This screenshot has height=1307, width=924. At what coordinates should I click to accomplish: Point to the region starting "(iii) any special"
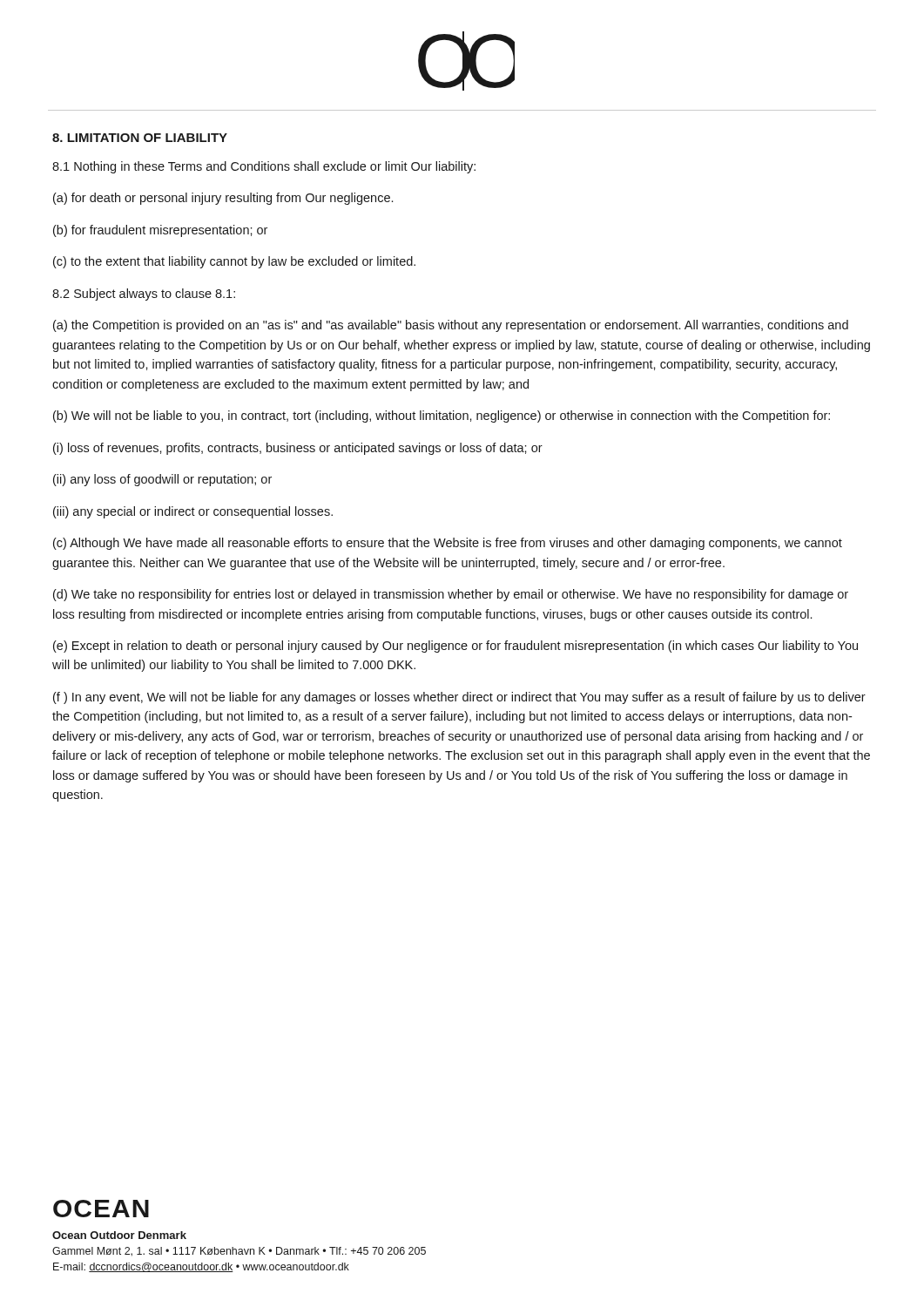(x=193, y=511)
